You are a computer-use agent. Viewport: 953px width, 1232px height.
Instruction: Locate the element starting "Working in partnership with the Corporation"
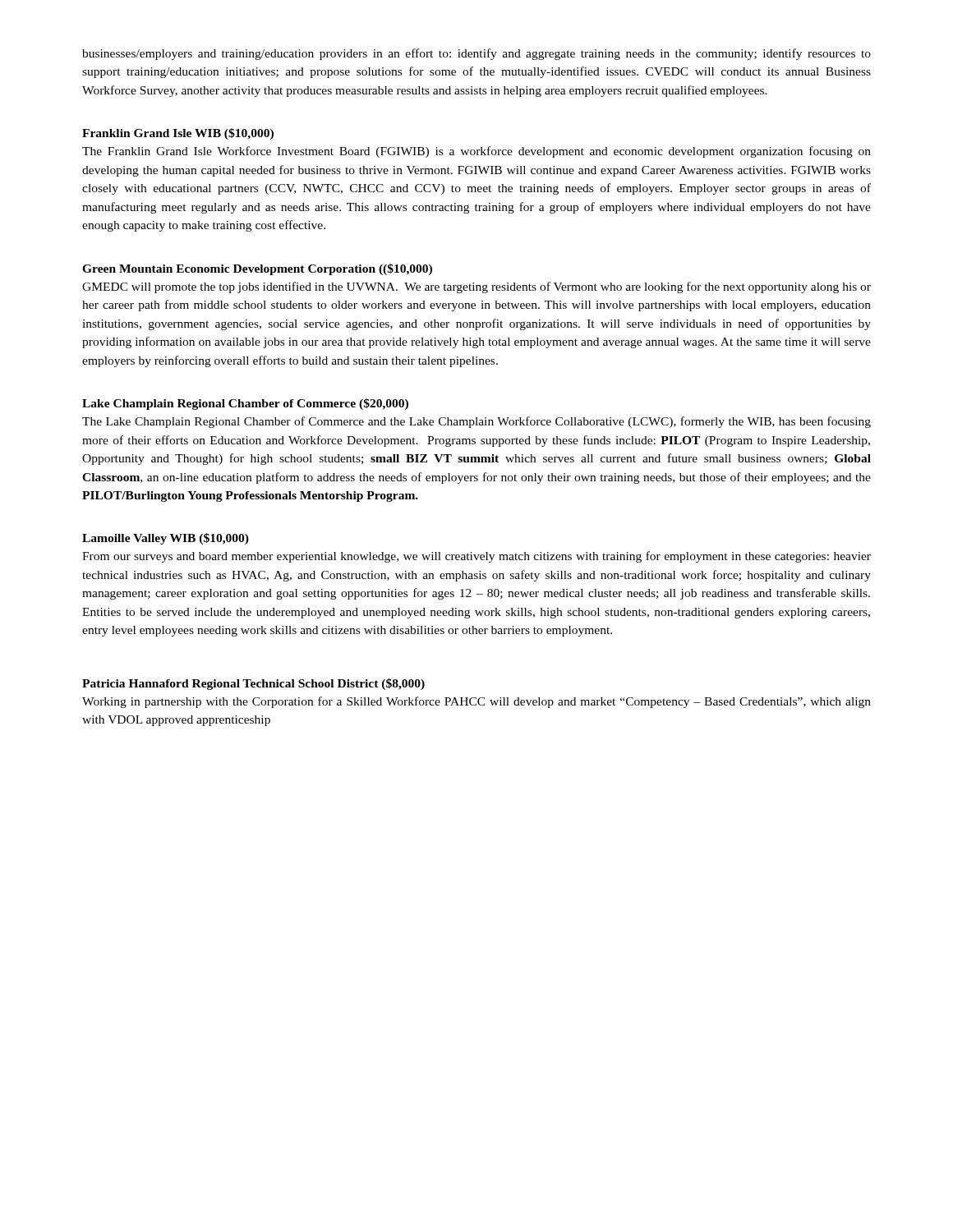coord(476,710)
